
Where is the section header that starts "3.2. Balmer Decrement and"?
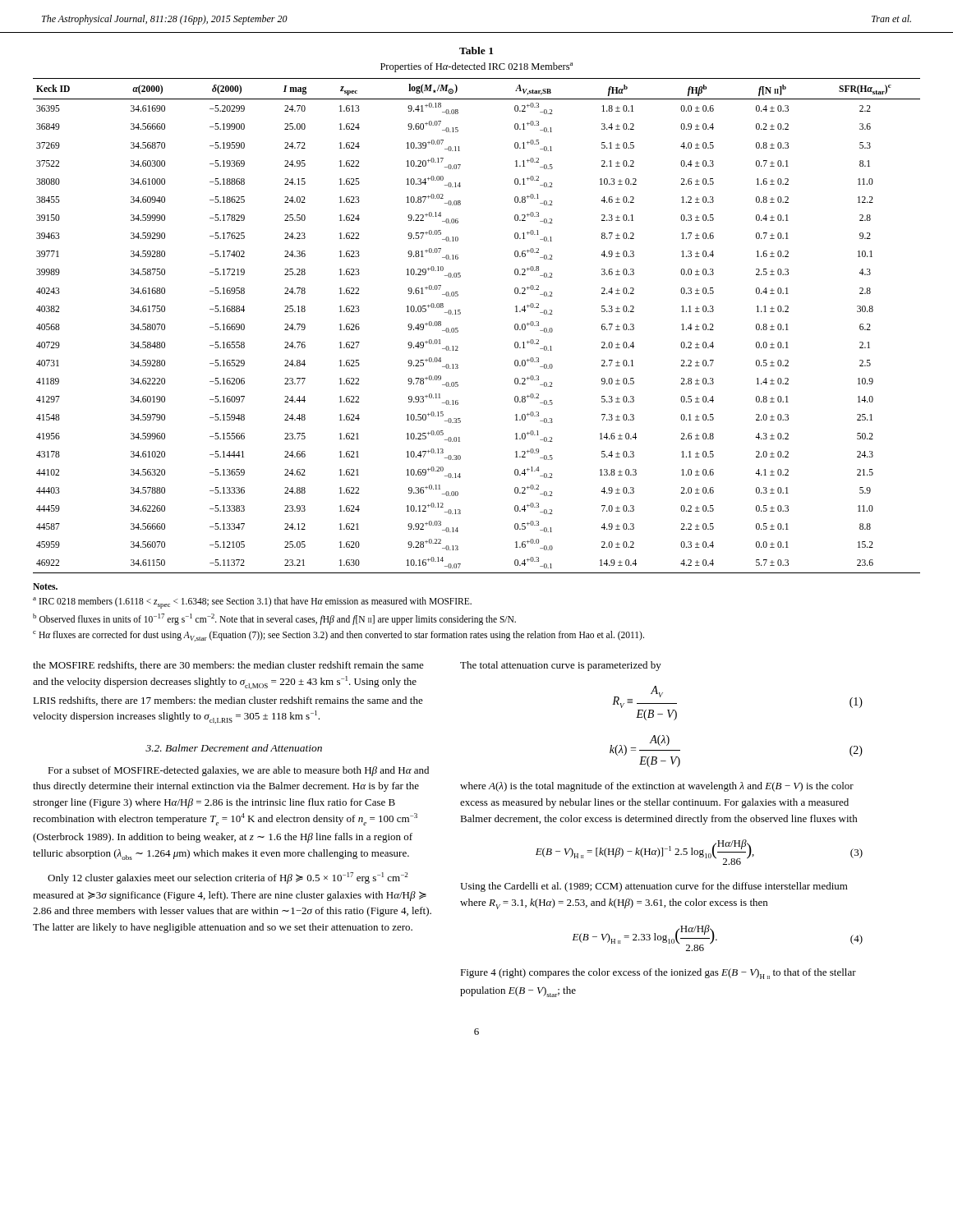pos(234,748)
